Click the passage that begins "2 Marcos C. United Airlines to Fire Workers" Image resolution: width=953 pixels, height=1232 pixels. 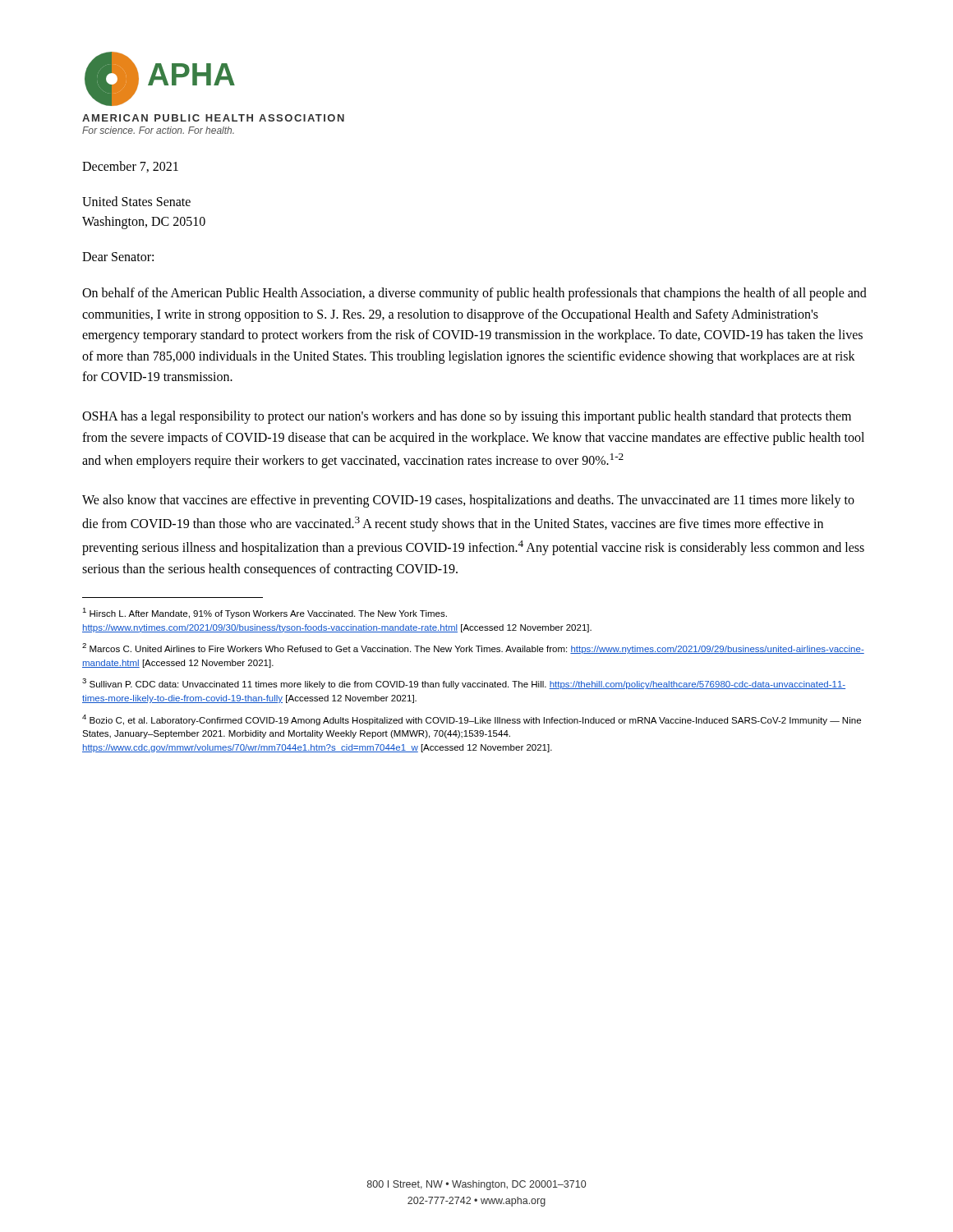(473, 654)
